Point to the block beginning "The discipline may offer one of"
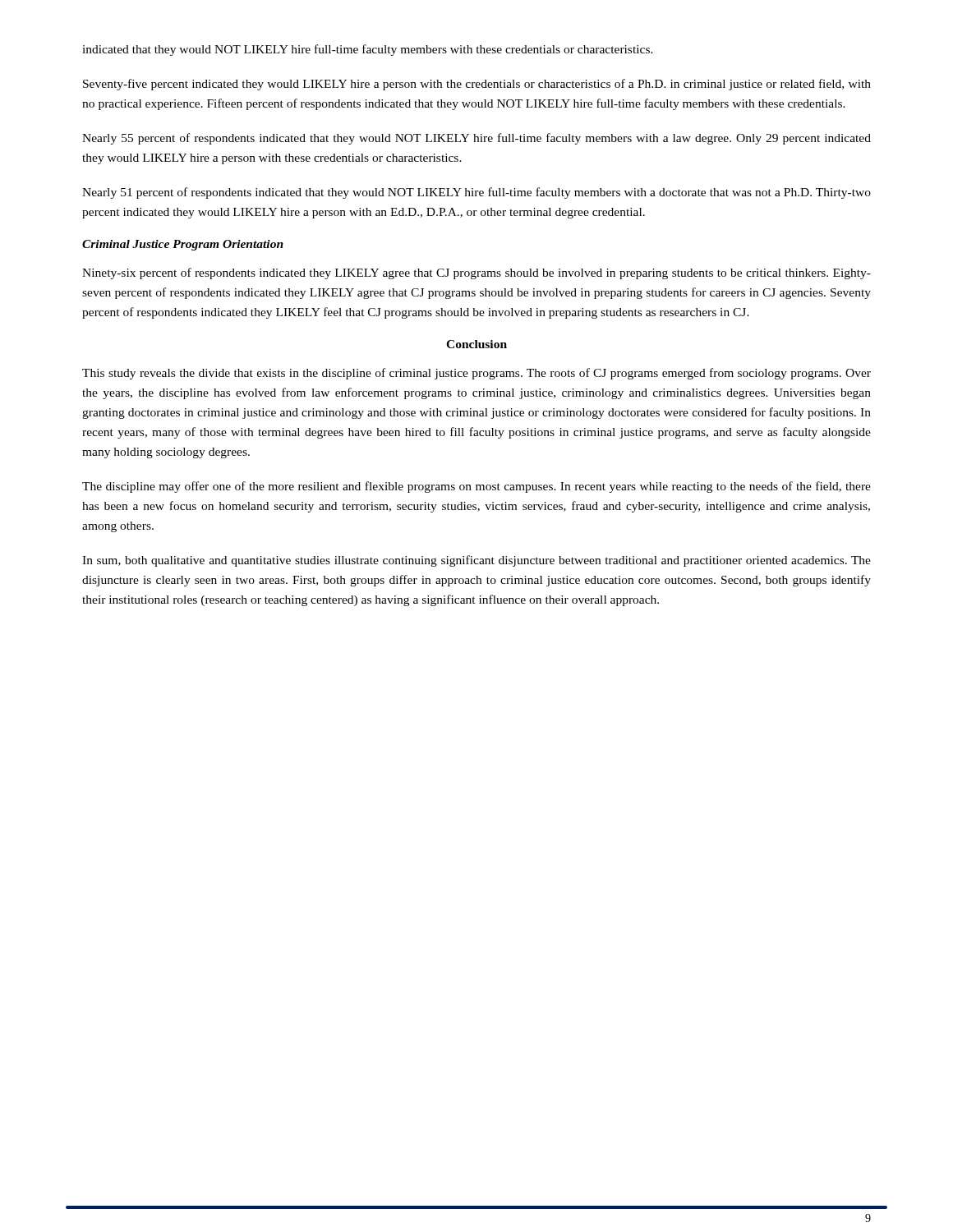The height and width of the screenshot is (1232, 953). point(476,506)
